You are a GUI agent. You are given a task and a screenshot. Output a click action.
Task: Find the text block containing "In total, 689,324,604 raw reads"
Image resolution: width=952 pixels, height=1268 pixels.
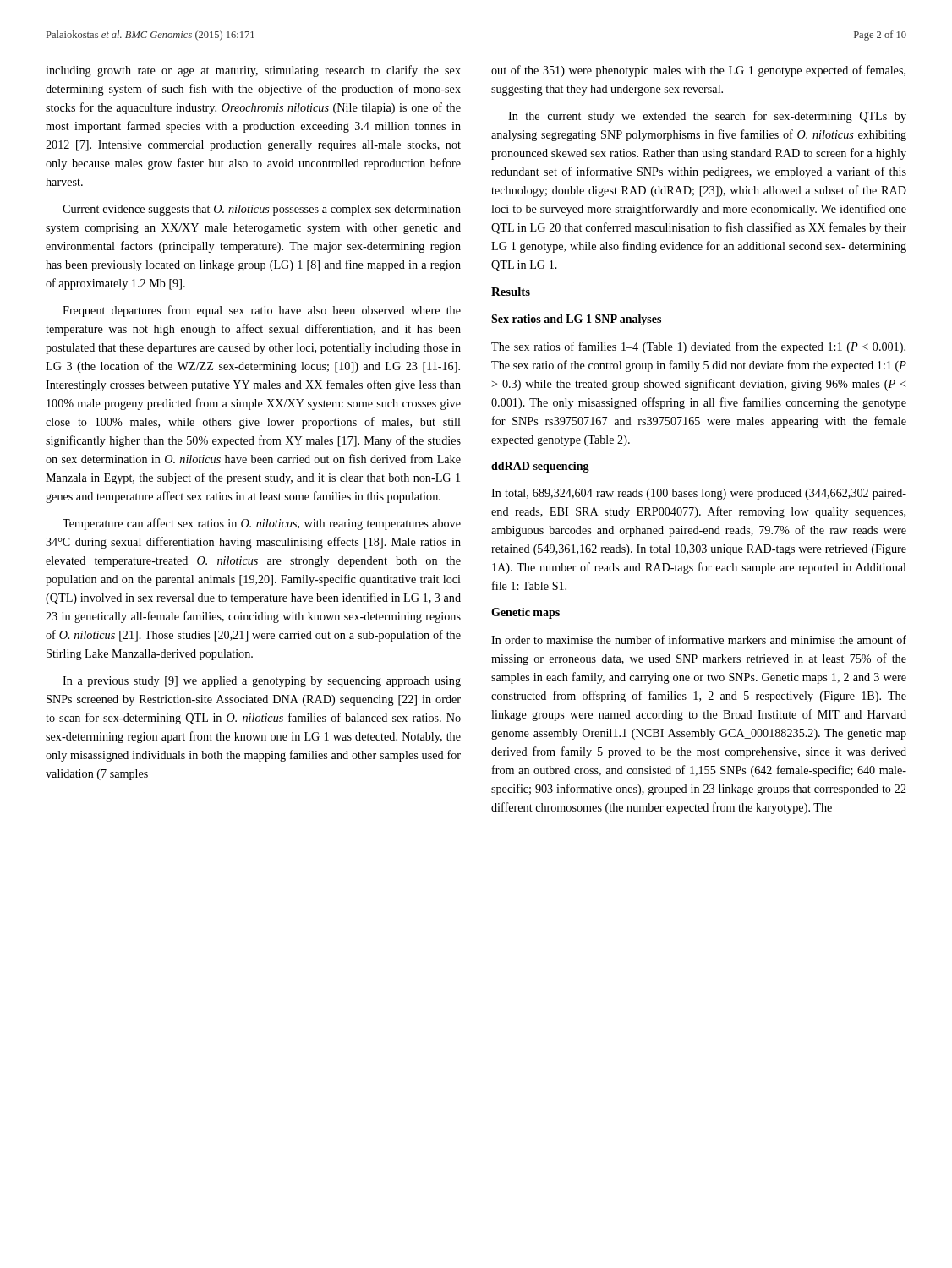[x=699, y=540]
